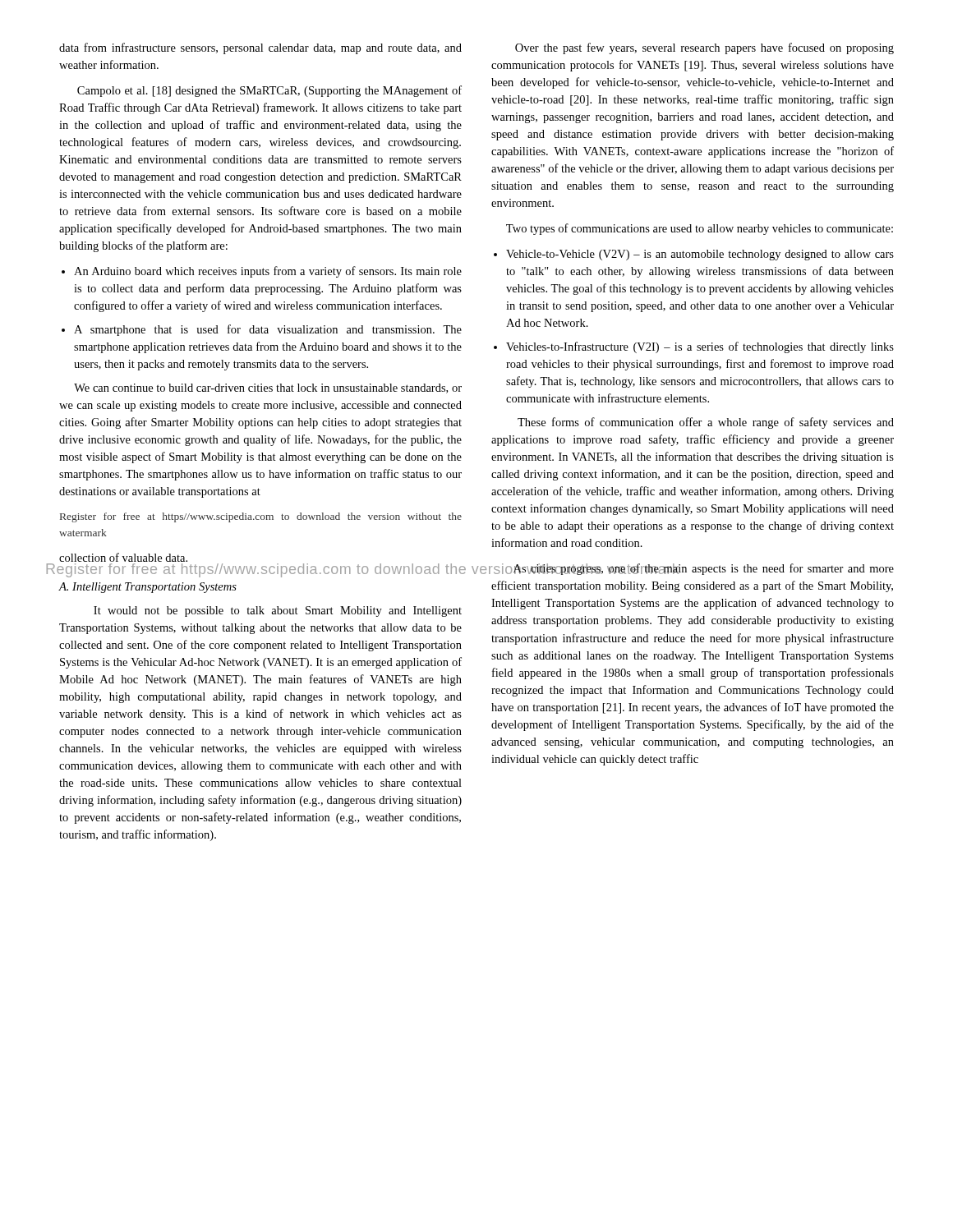Find the list item containing "Vehicle-to-Vehicle (V2V) – is an"
953x1232 pixels.
click(700, 289)
